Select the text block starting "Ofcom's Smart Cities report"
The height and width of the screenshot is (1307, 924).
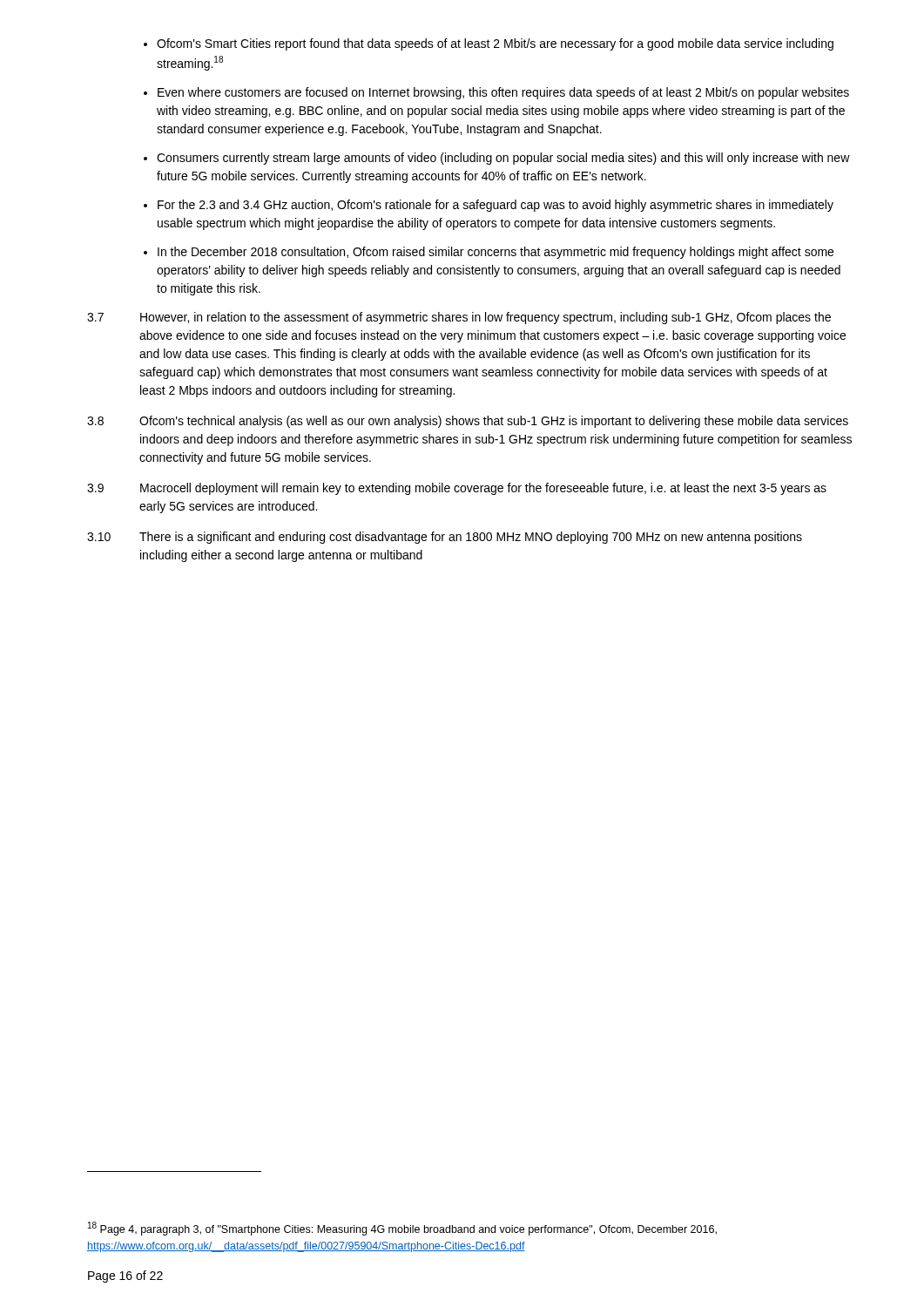(x=495, y=53)
